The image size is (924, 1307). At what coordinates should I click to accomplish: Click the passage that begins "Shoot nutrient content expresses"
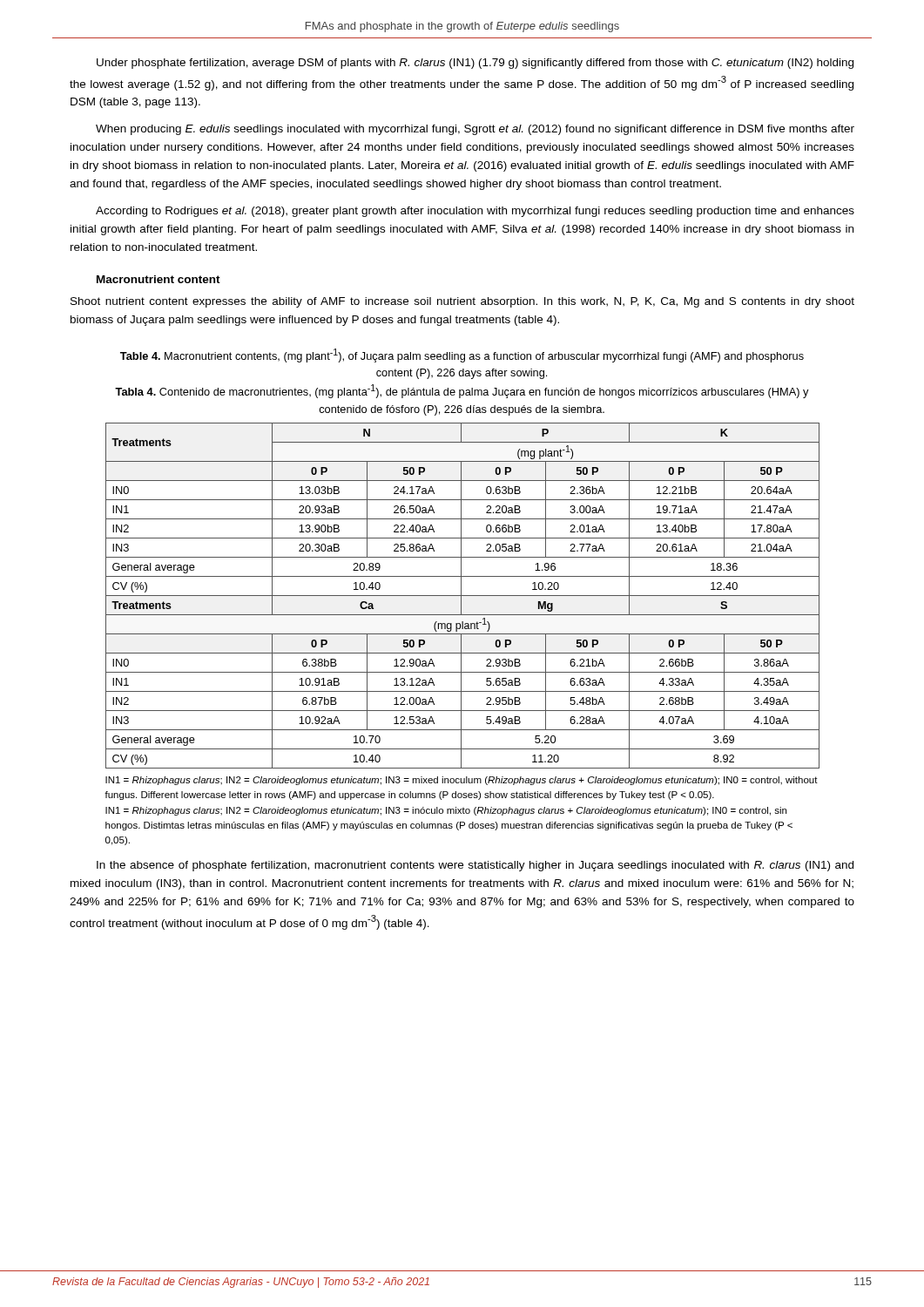click(x=462, y=311)
